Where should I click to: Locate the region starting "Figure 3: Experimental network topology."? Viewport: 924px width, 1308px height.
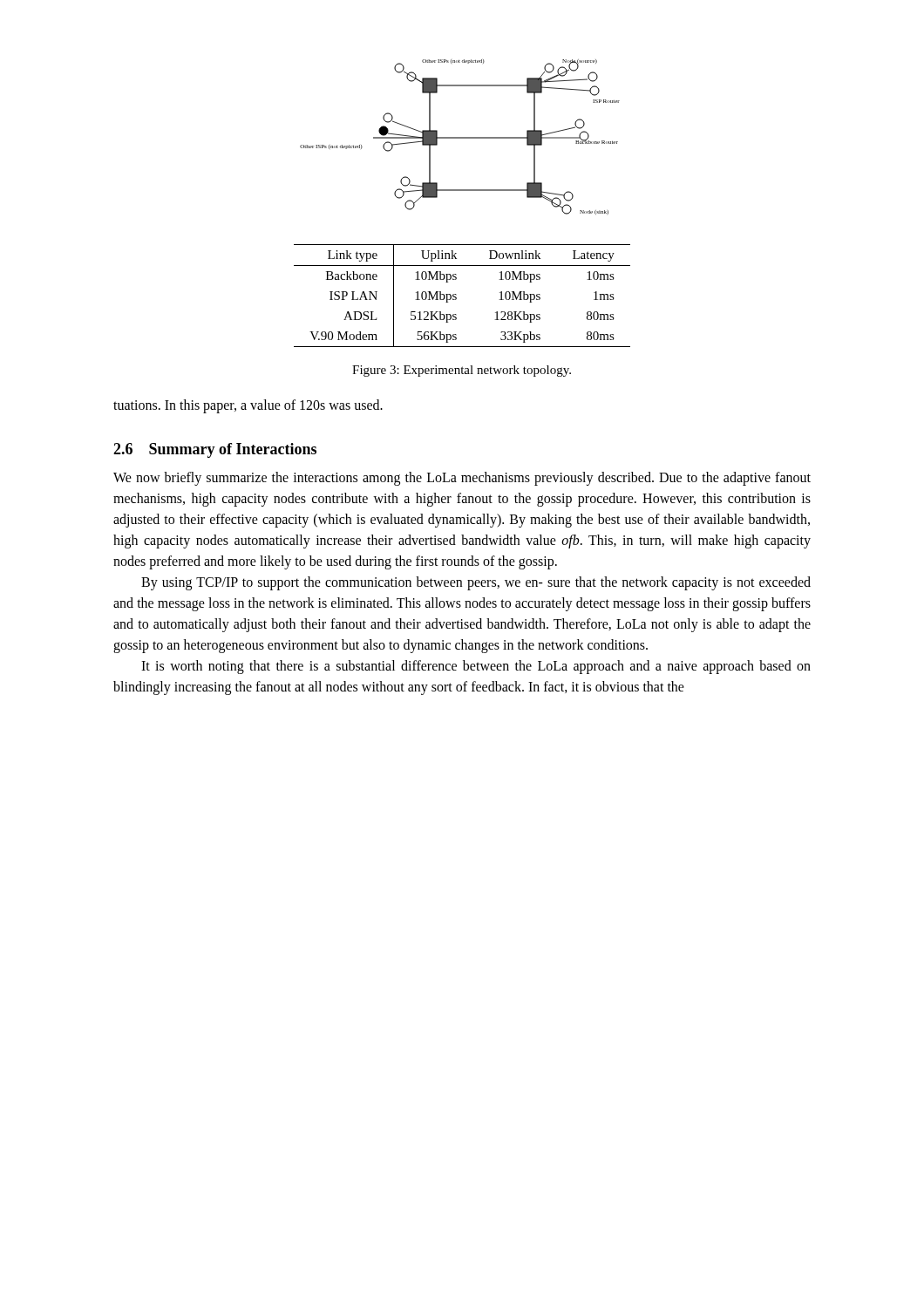point(462,370)
